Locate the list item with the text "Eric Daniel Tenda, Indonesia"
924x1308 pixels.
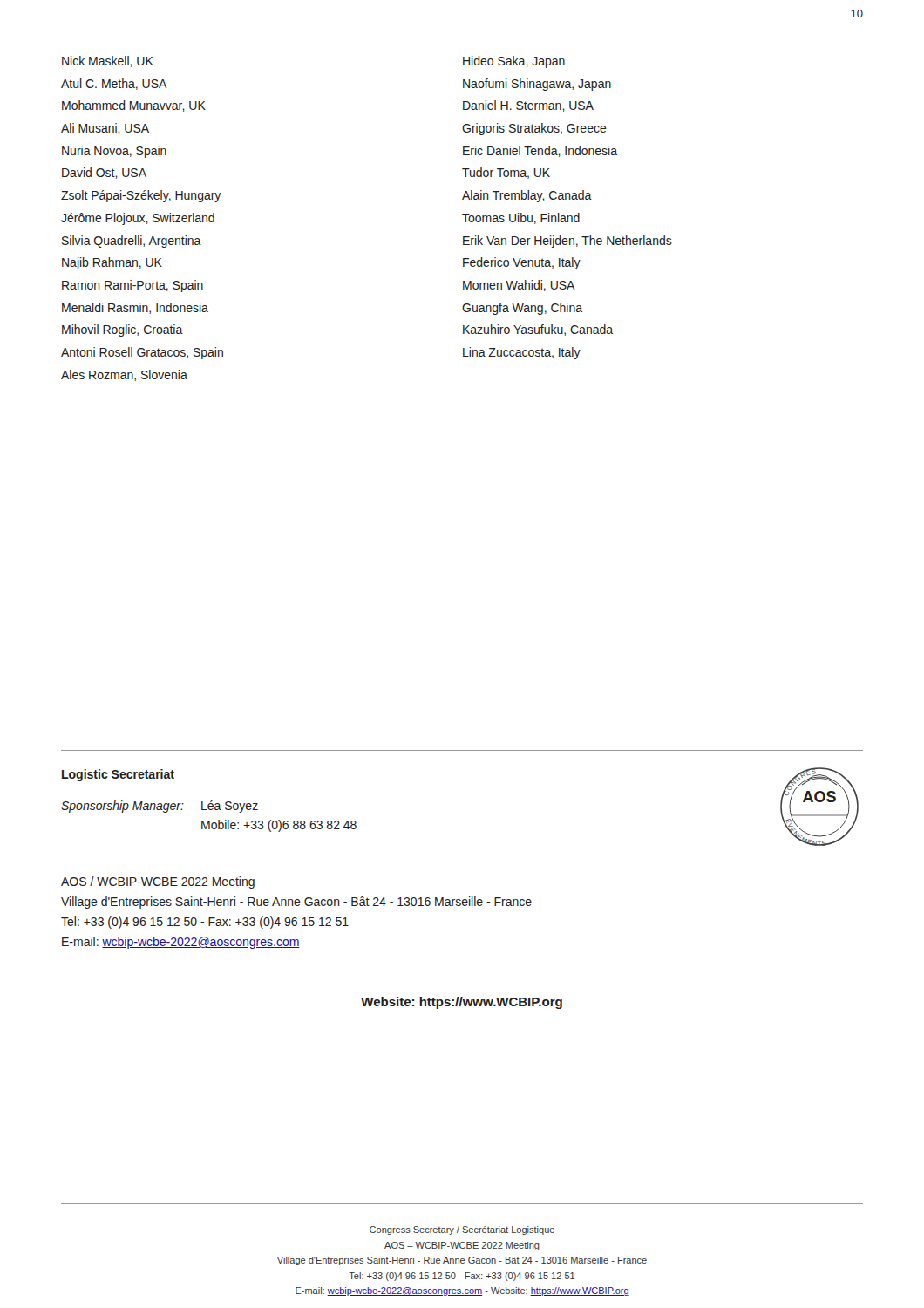coord(540,151)
